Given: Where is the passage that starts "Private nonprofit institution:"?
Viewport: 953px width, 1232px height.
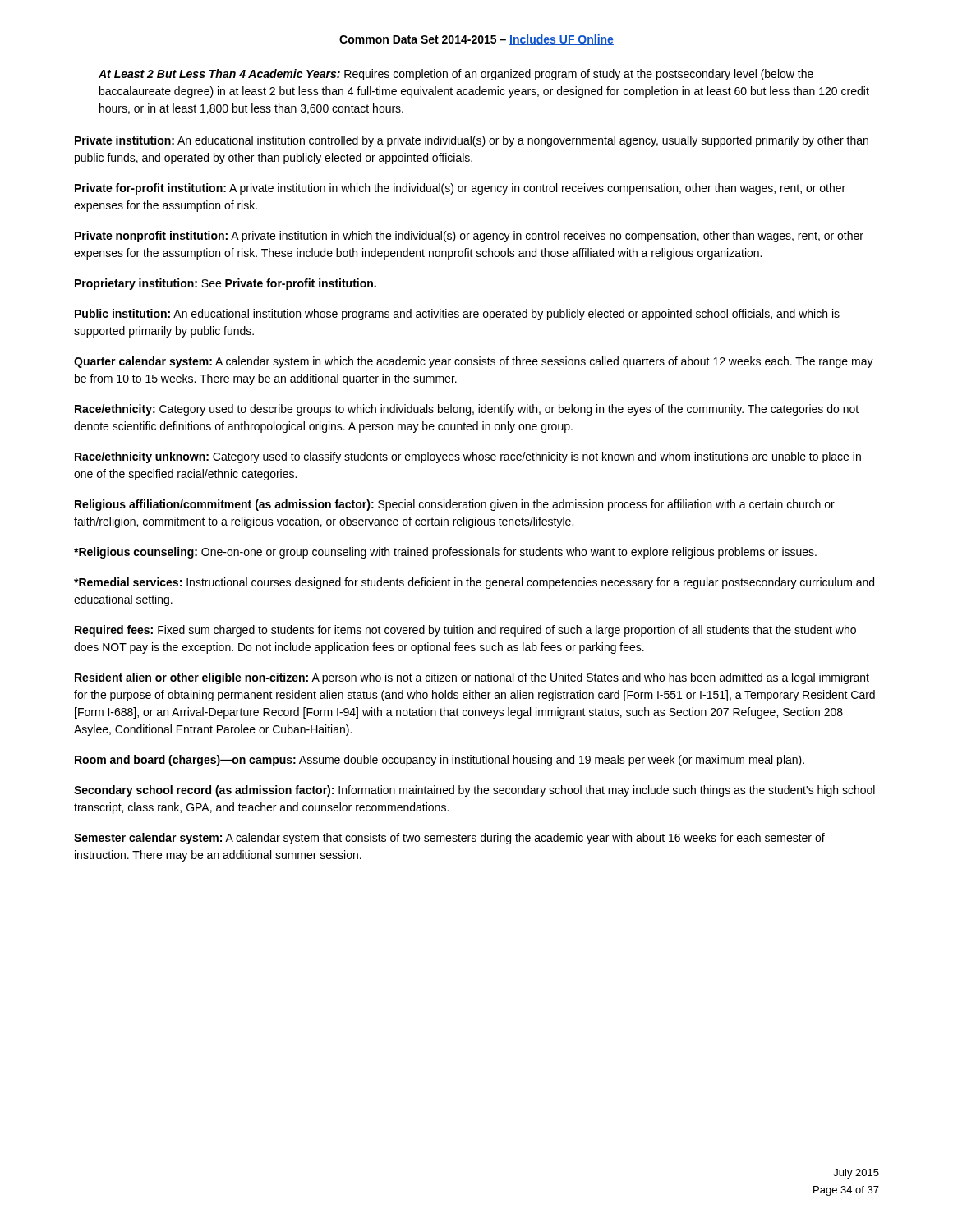Looking at the screenshot, I should (x=469, y=244).
